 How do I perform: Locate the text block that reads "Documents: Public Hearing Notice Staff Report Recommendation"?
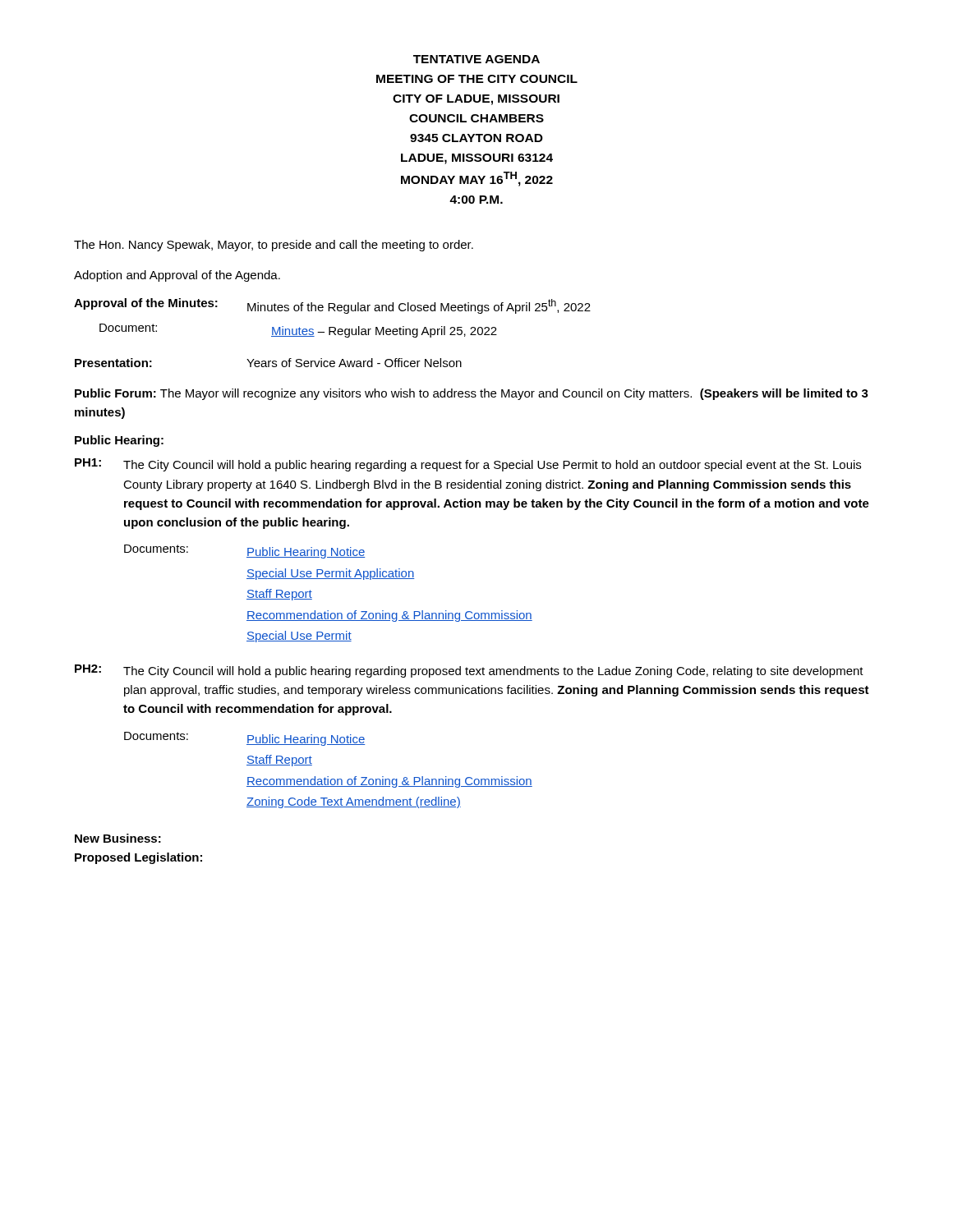pos(501,770)
